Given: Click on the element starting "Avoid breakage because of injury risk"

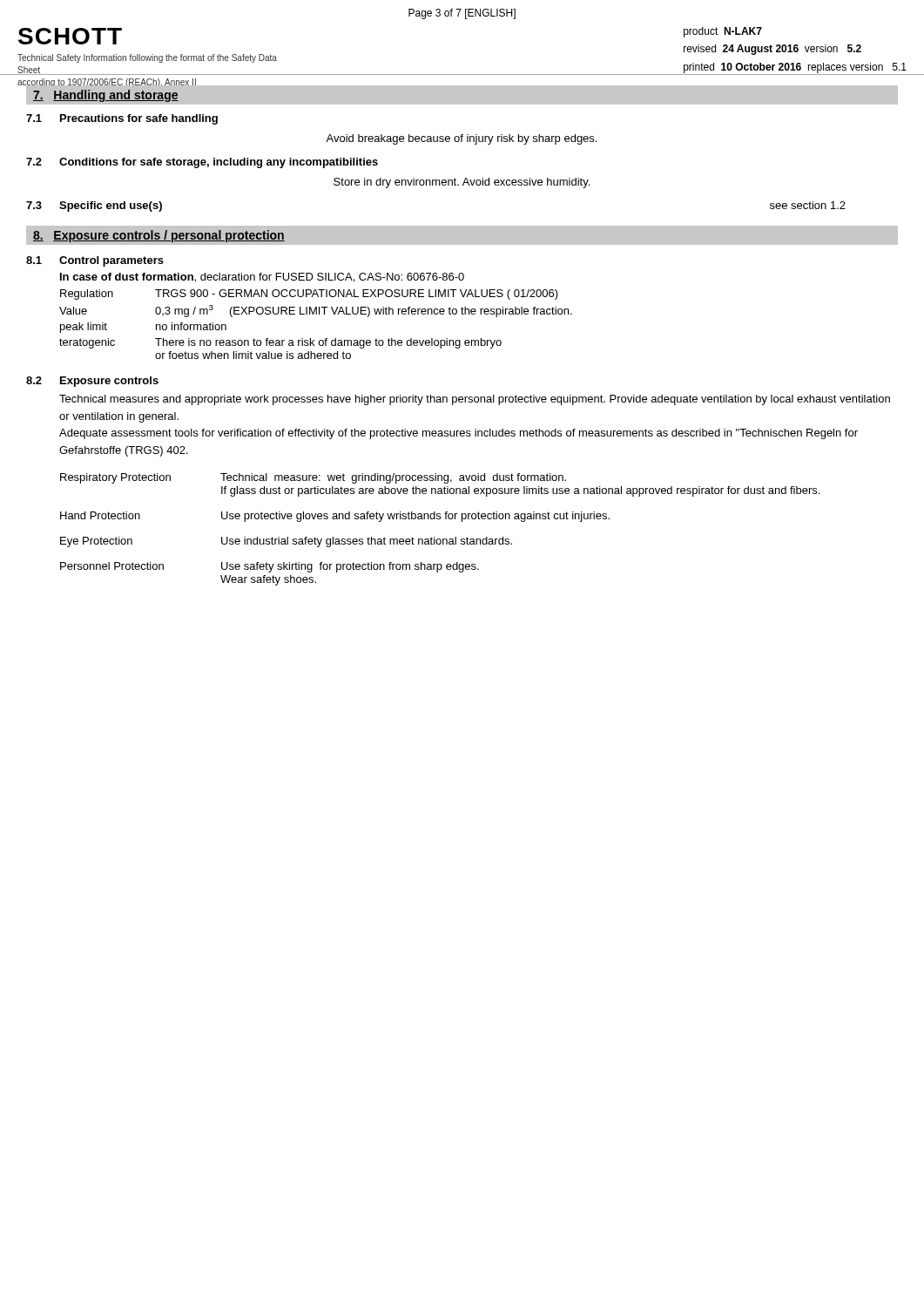Looking at the screenshot, I should pyautogui.click(x=462, y=138).
